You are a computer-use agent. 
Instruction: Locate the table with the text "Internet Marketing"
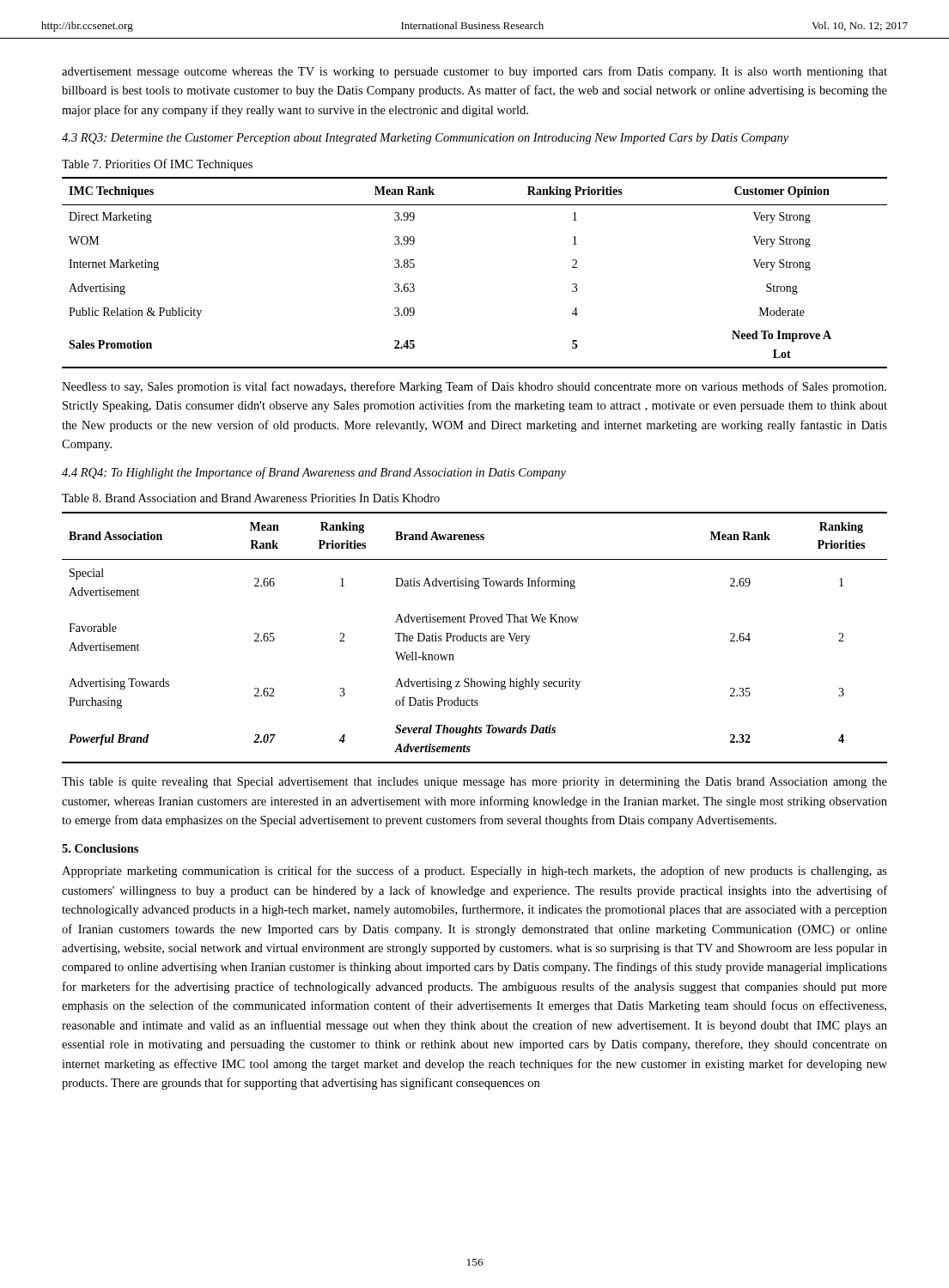click(x=474, y=273)
